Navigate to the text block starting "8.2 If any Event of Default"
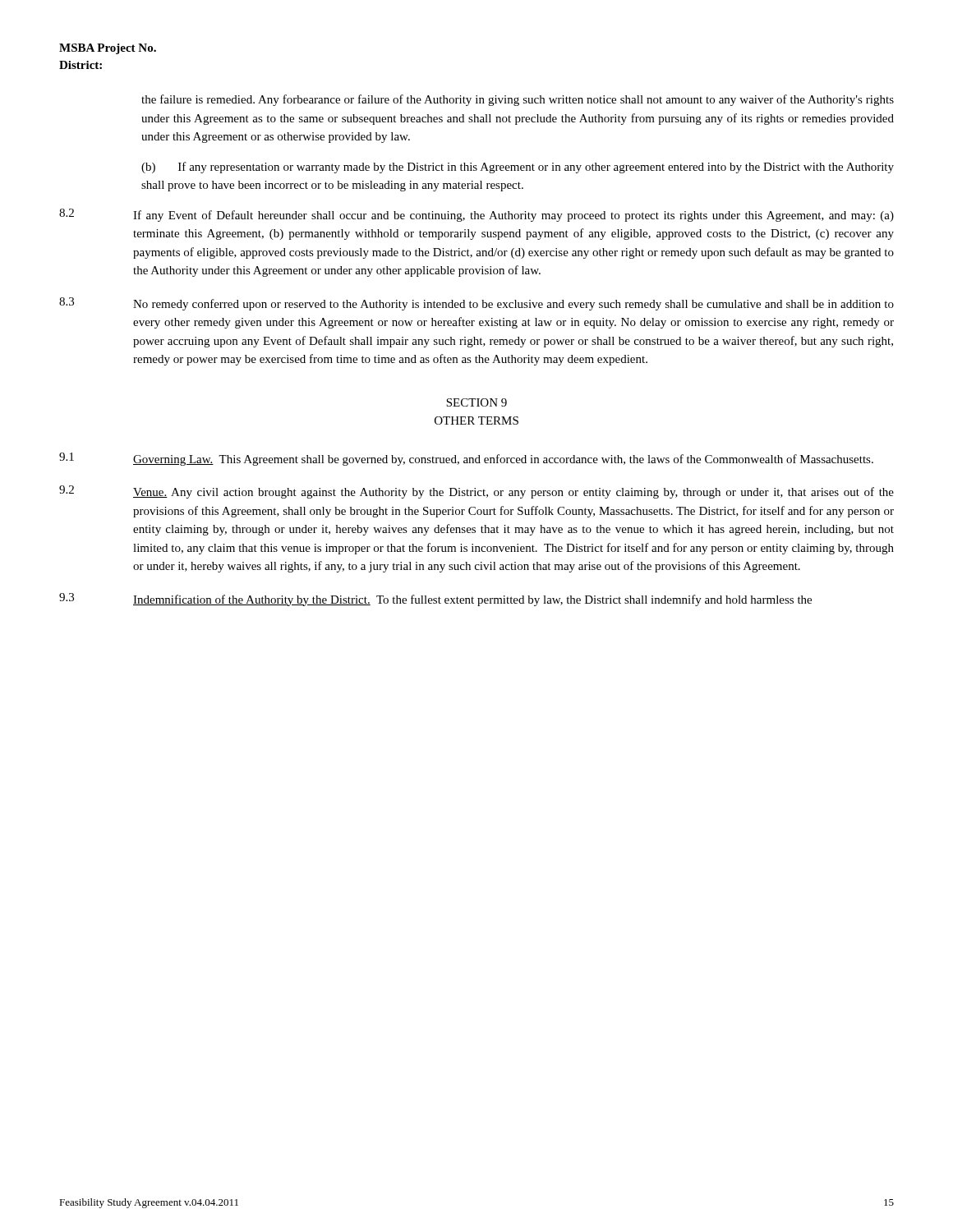 coord(476,243)
